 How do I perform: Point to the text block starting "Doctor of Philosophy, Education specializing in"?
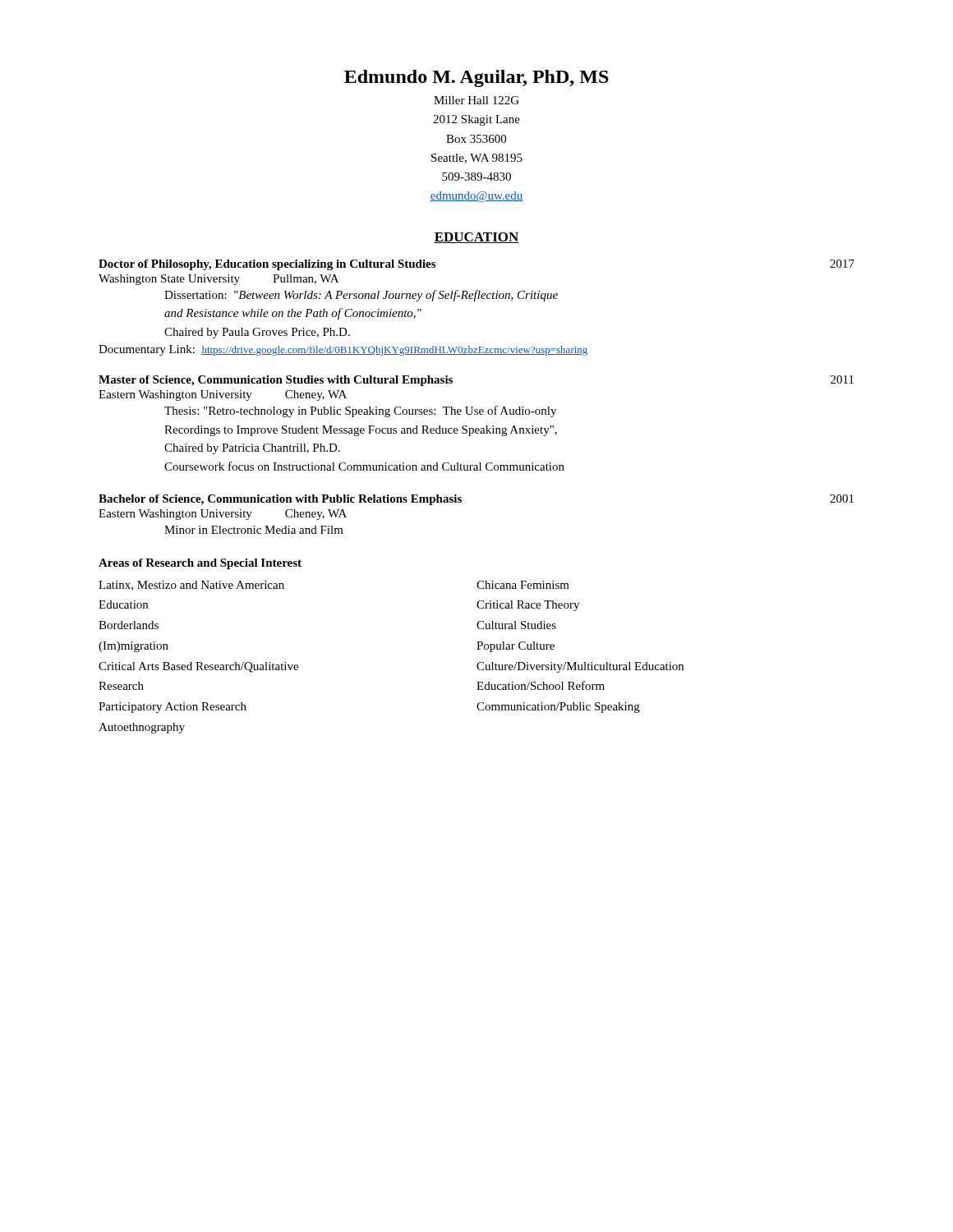(x=476, y=307)
